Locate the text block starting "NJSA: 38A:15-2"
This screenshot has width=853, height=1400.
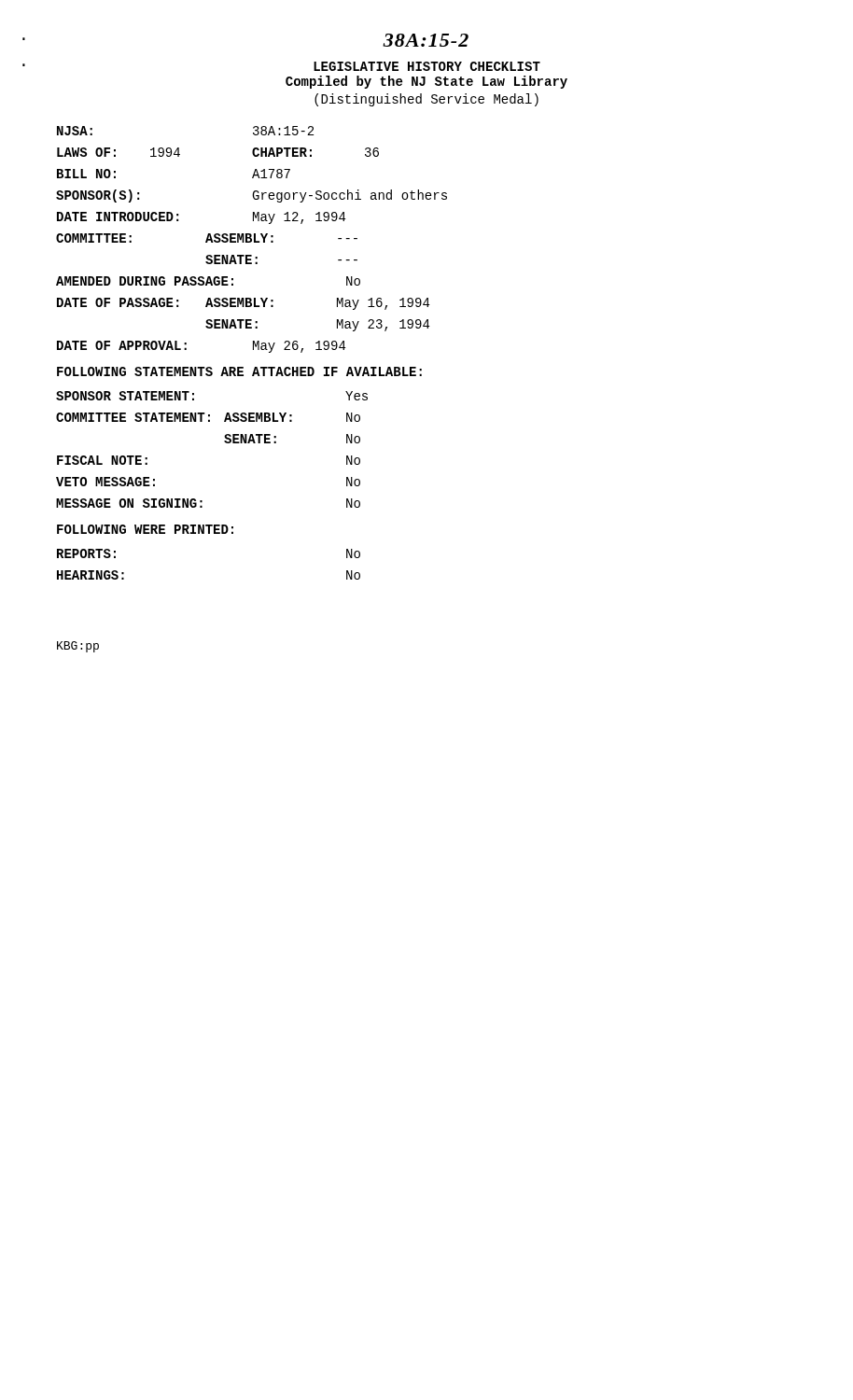pos(81,131)
